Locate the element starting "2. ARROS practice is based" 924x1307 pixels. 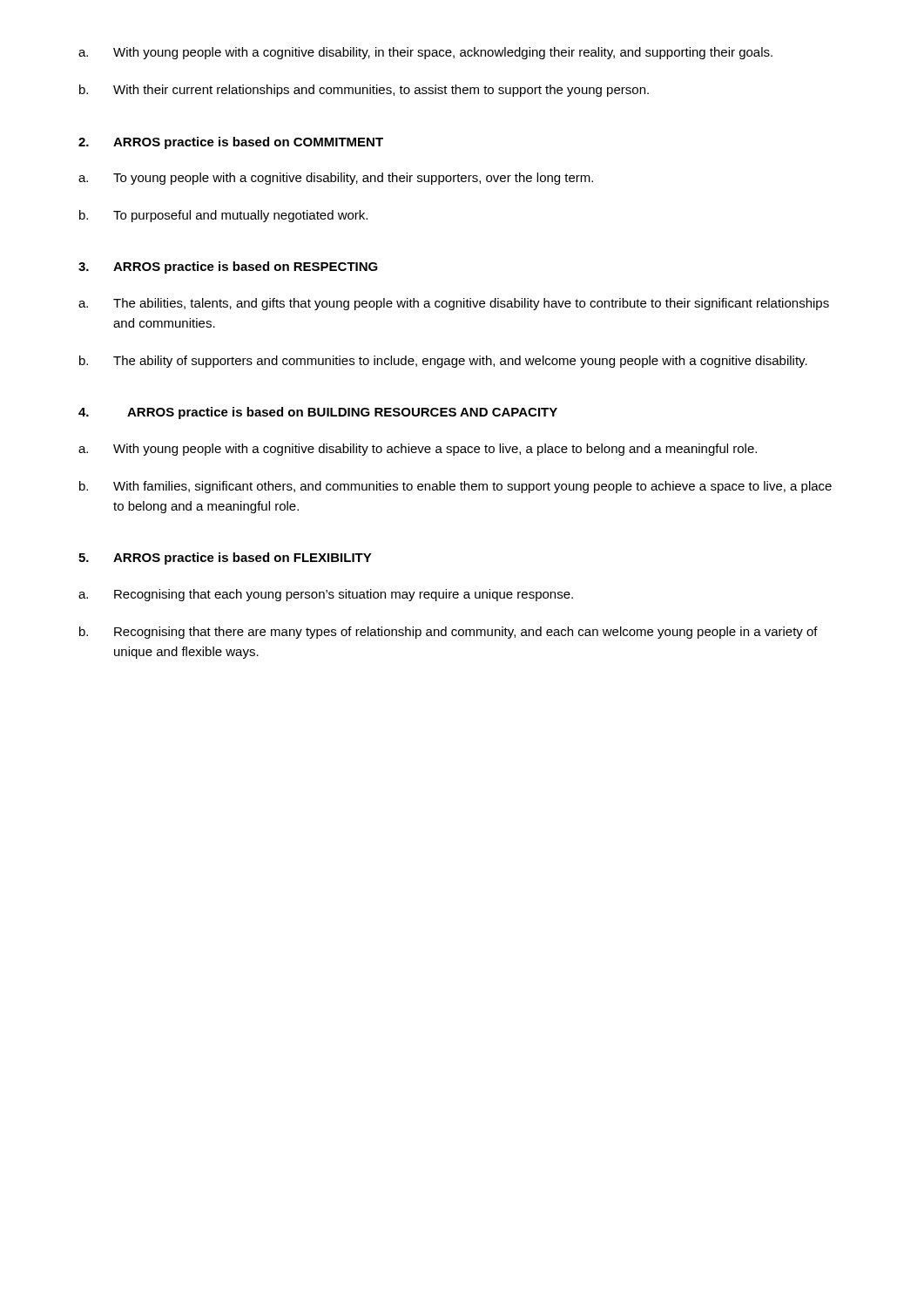(x=231, y=141)
